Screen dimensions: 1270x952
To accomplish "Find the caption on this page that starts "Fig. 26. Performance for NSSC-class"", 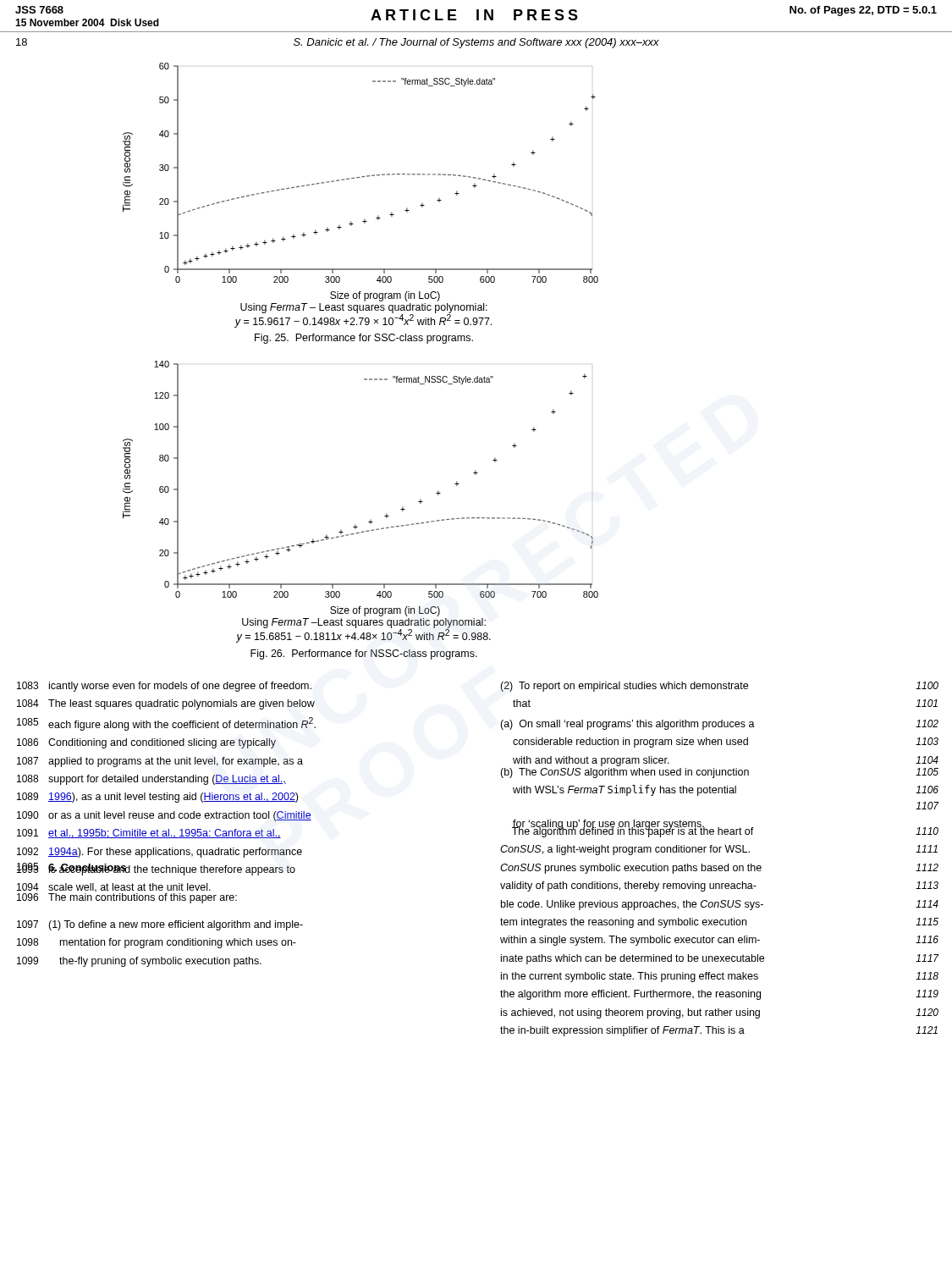I will click(364, 654).
